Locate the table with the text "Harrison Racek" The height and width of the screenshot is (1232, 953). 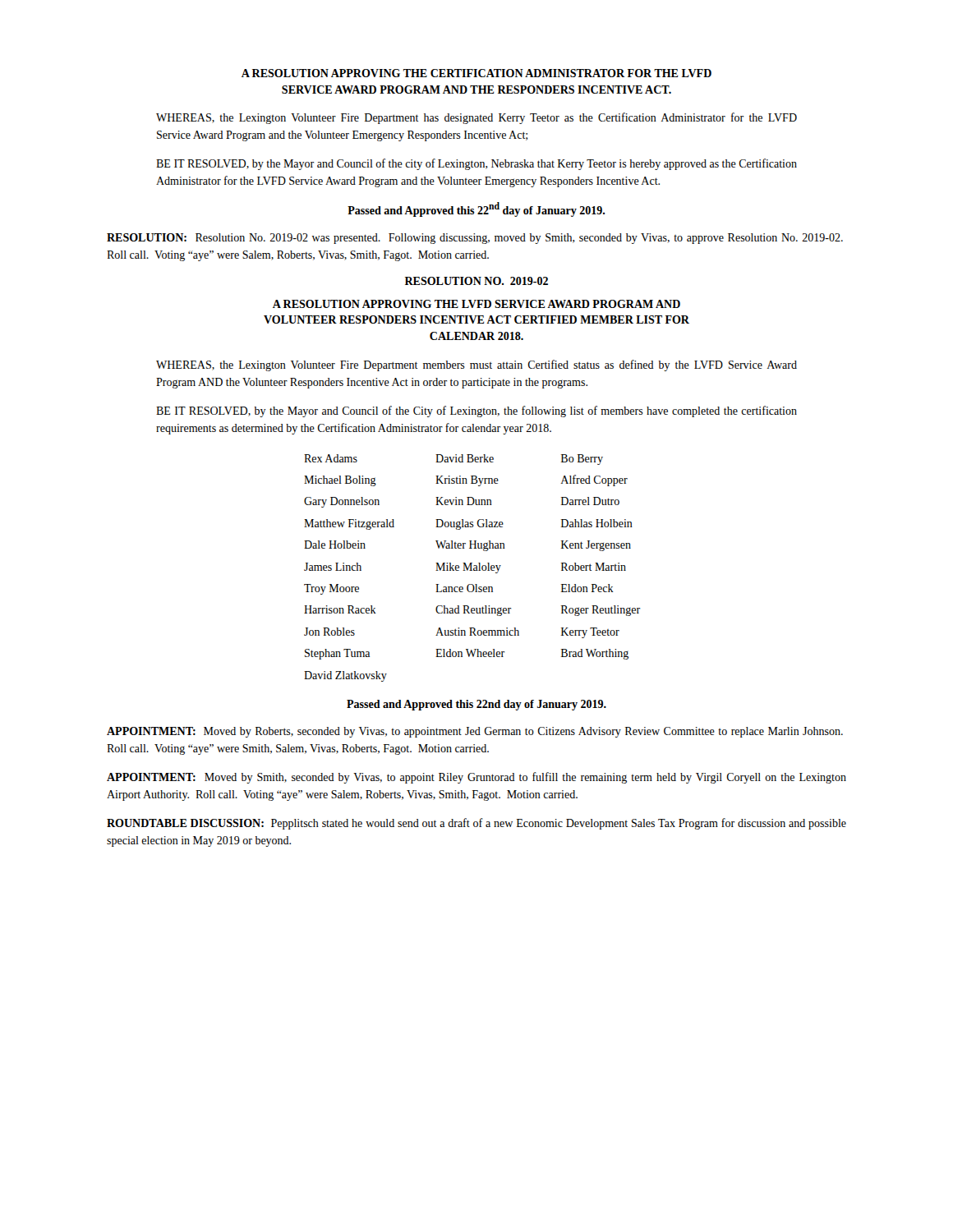coord(526,567)
